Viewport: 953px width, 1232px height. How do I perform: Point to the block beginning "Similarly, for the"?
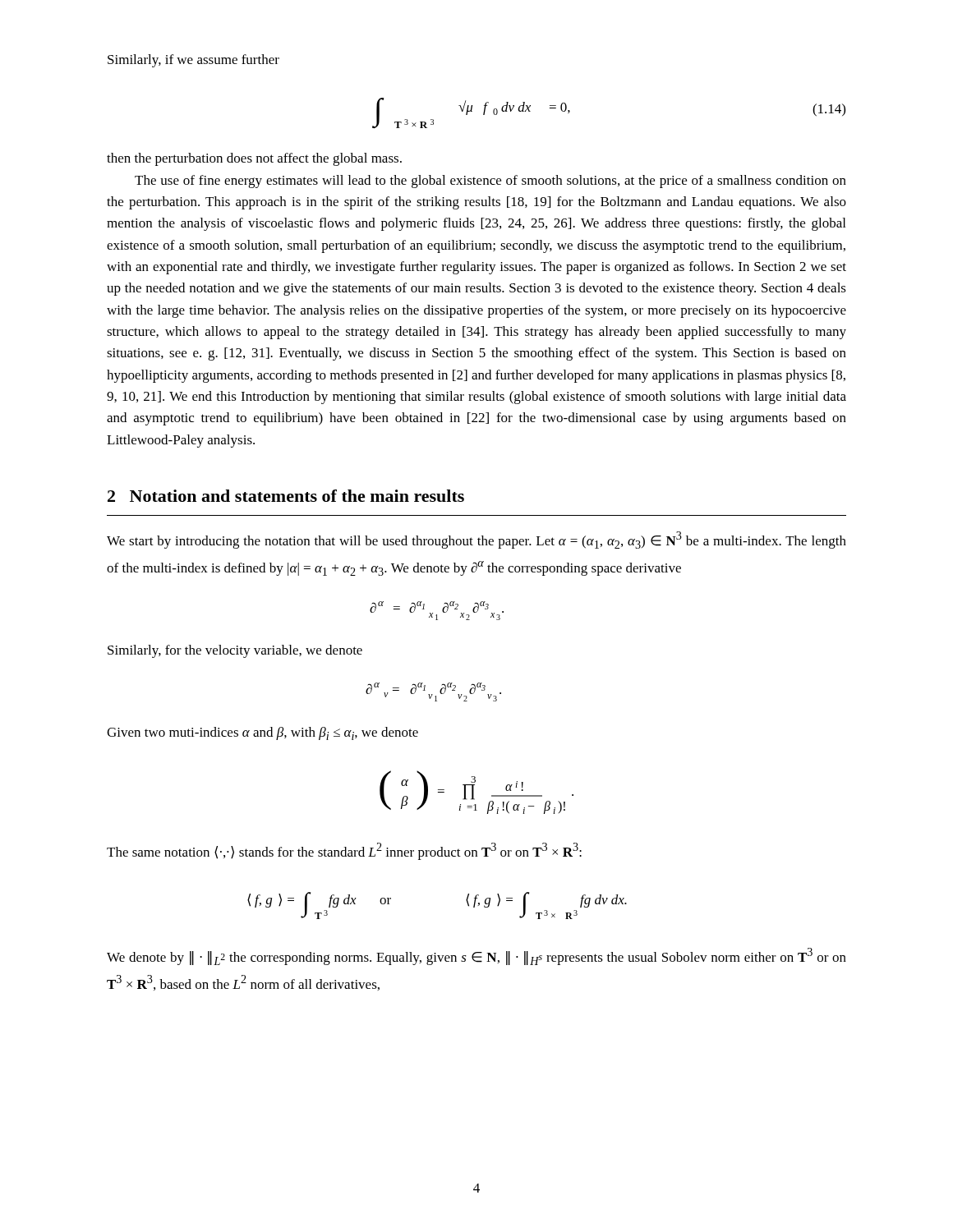pyautogui.click(x=235, y=651)
